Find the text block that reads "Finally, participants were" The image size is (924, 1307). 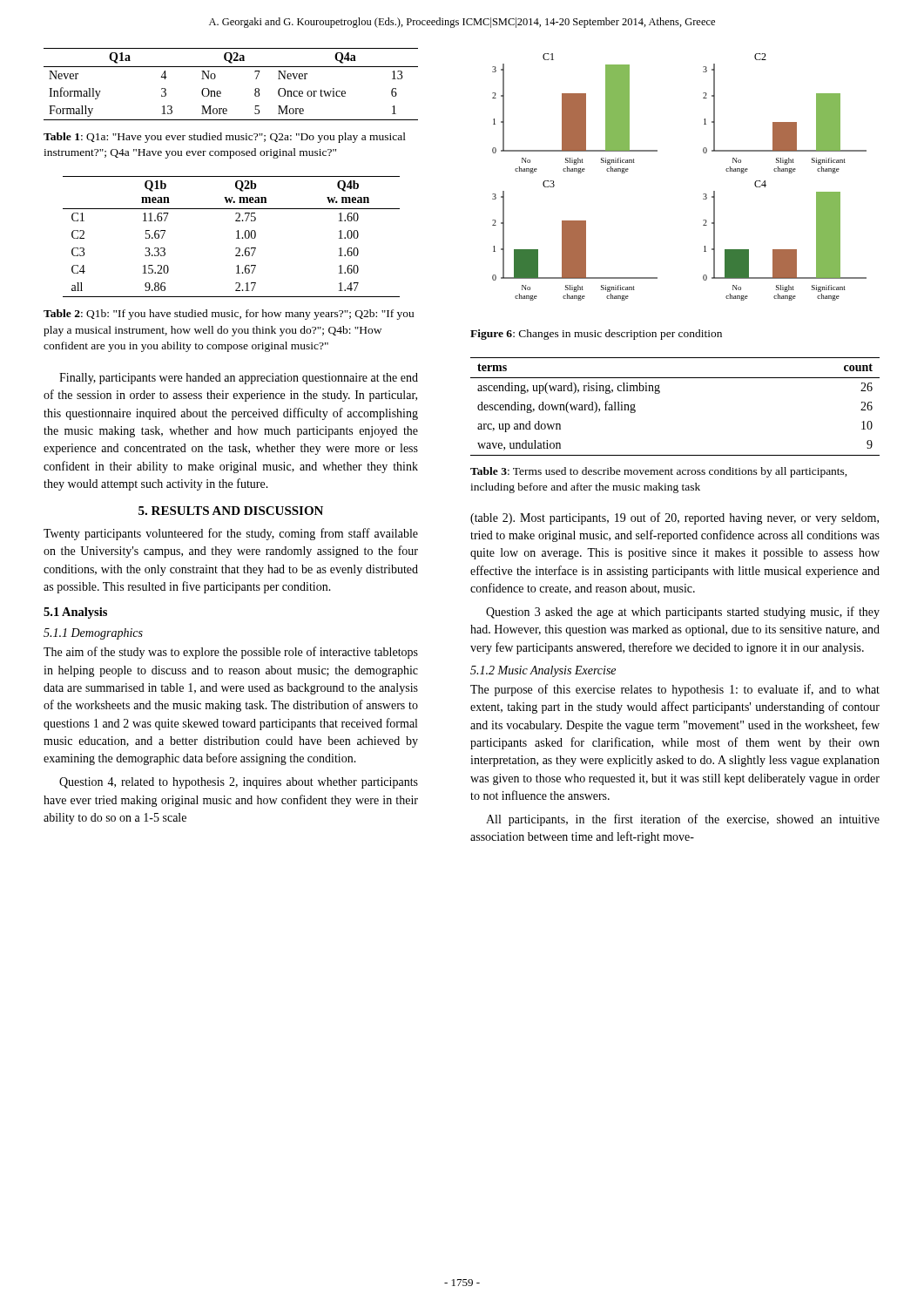click(x=231, y=431)
